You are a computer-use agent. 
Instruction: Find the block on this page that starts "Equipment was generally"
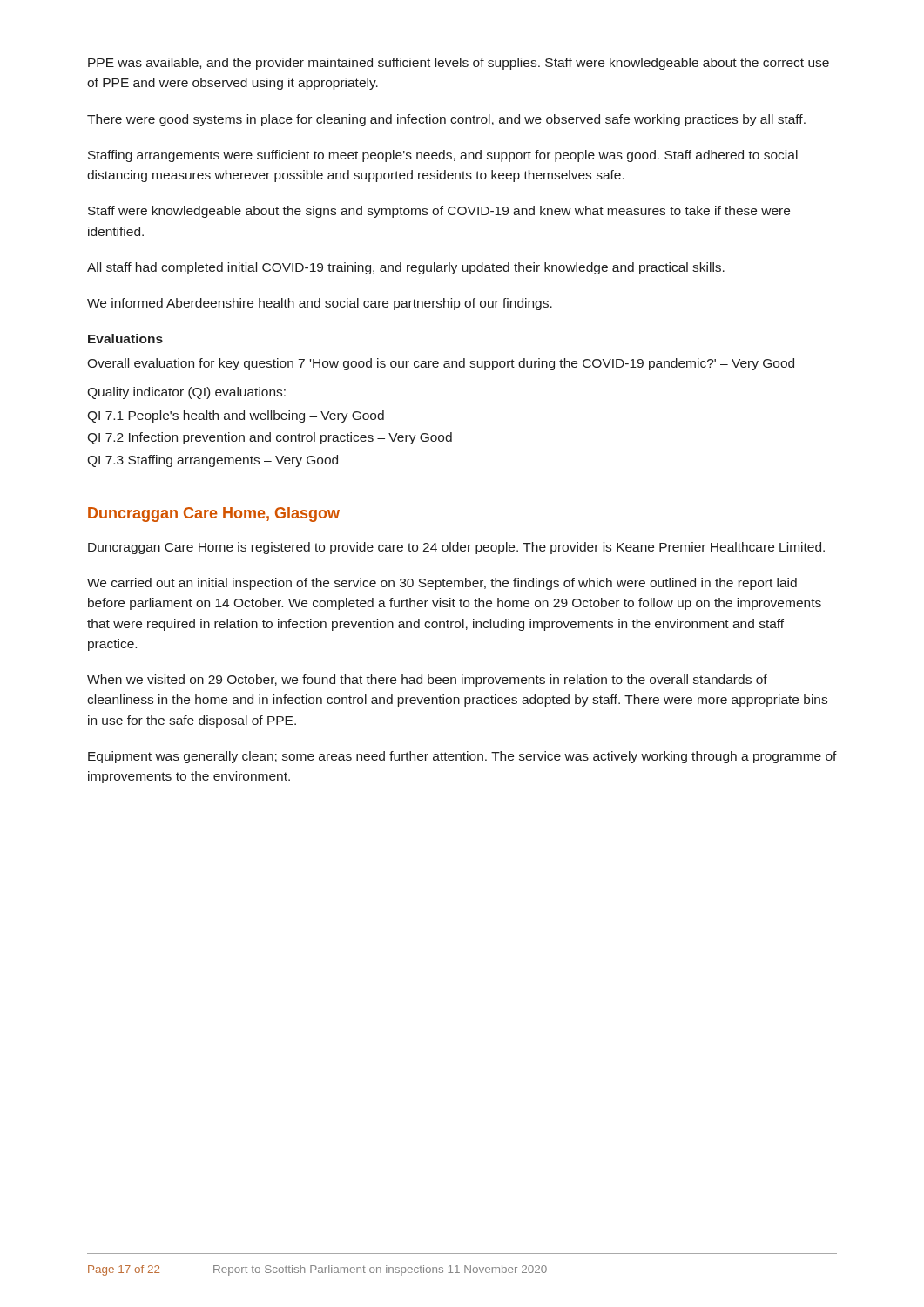[x=462, y=766]
